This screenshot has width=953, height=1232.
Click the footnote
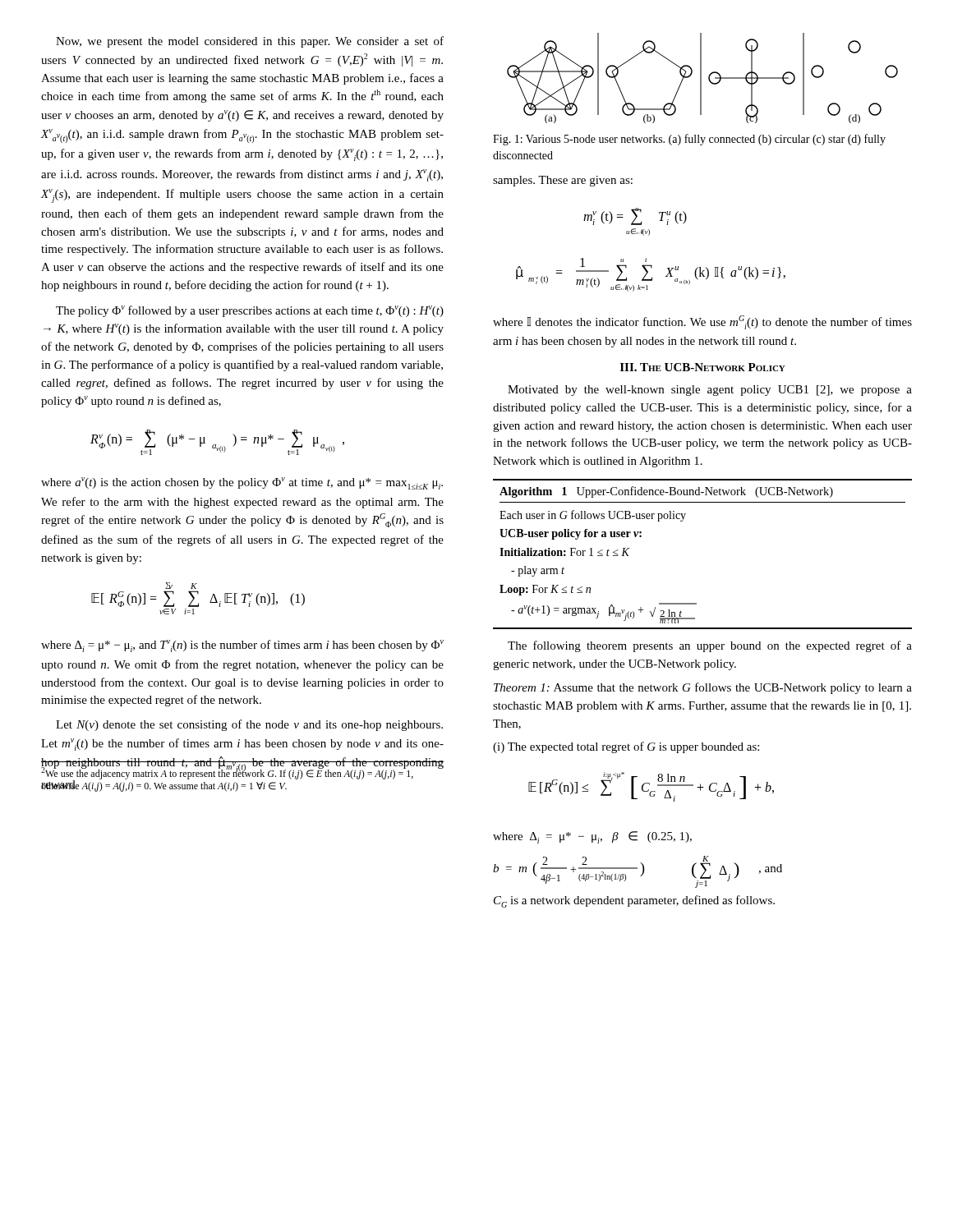tap(227, 778)
